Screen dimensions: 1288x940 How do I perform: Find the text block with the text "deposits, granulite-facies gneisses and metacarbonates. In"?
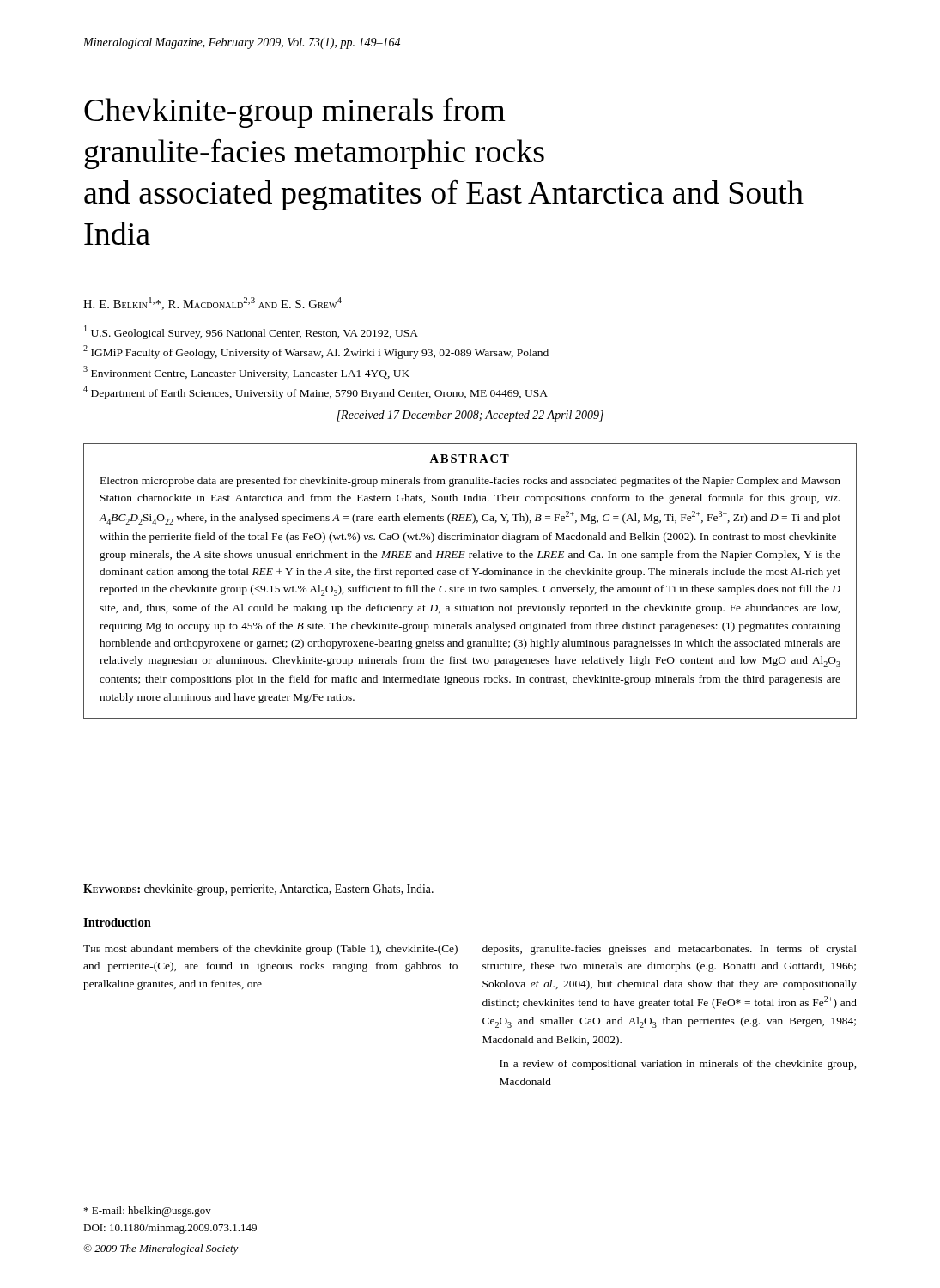669,1015
